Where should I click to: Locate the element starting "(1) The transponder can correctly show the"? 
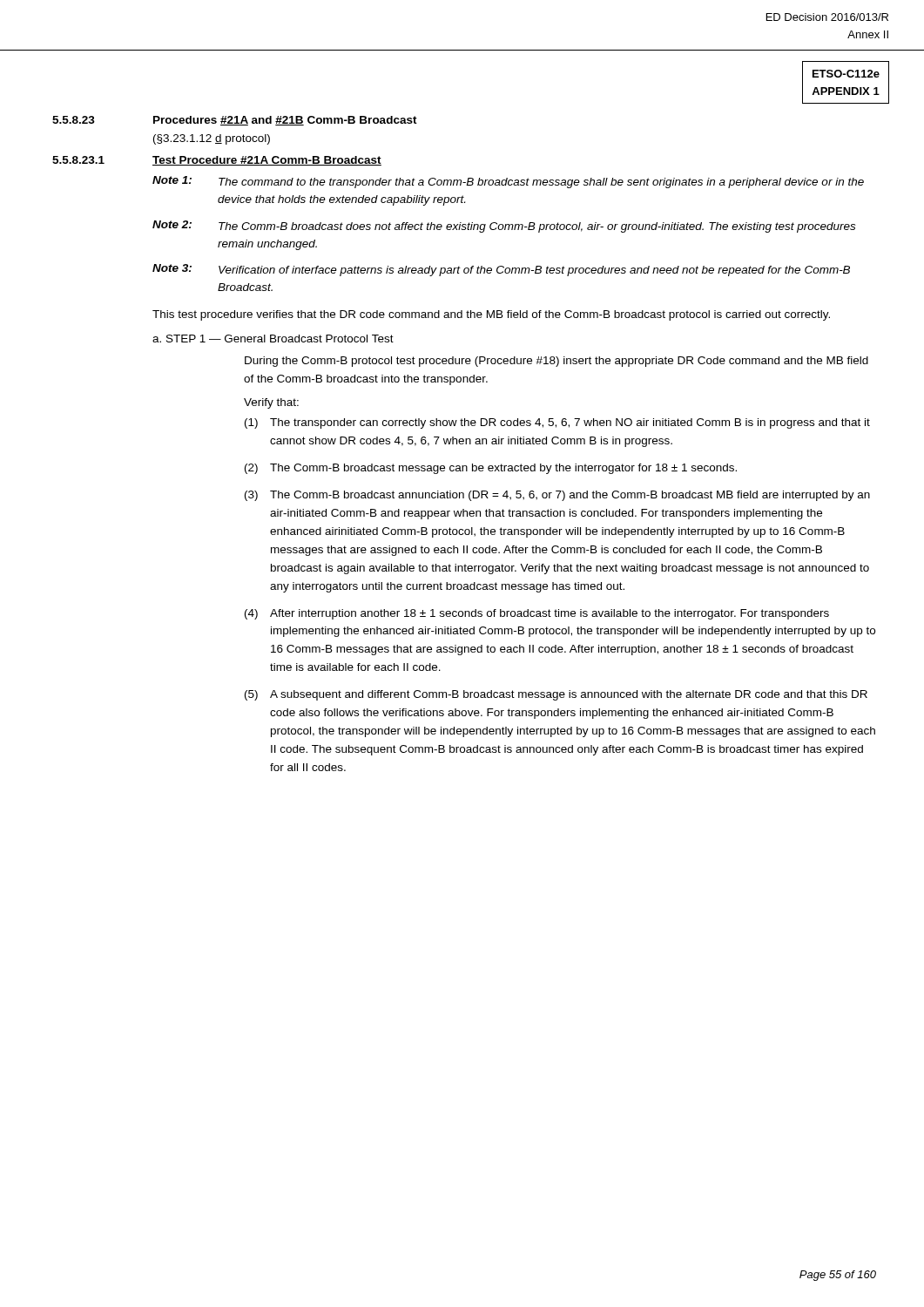point(560,432)
